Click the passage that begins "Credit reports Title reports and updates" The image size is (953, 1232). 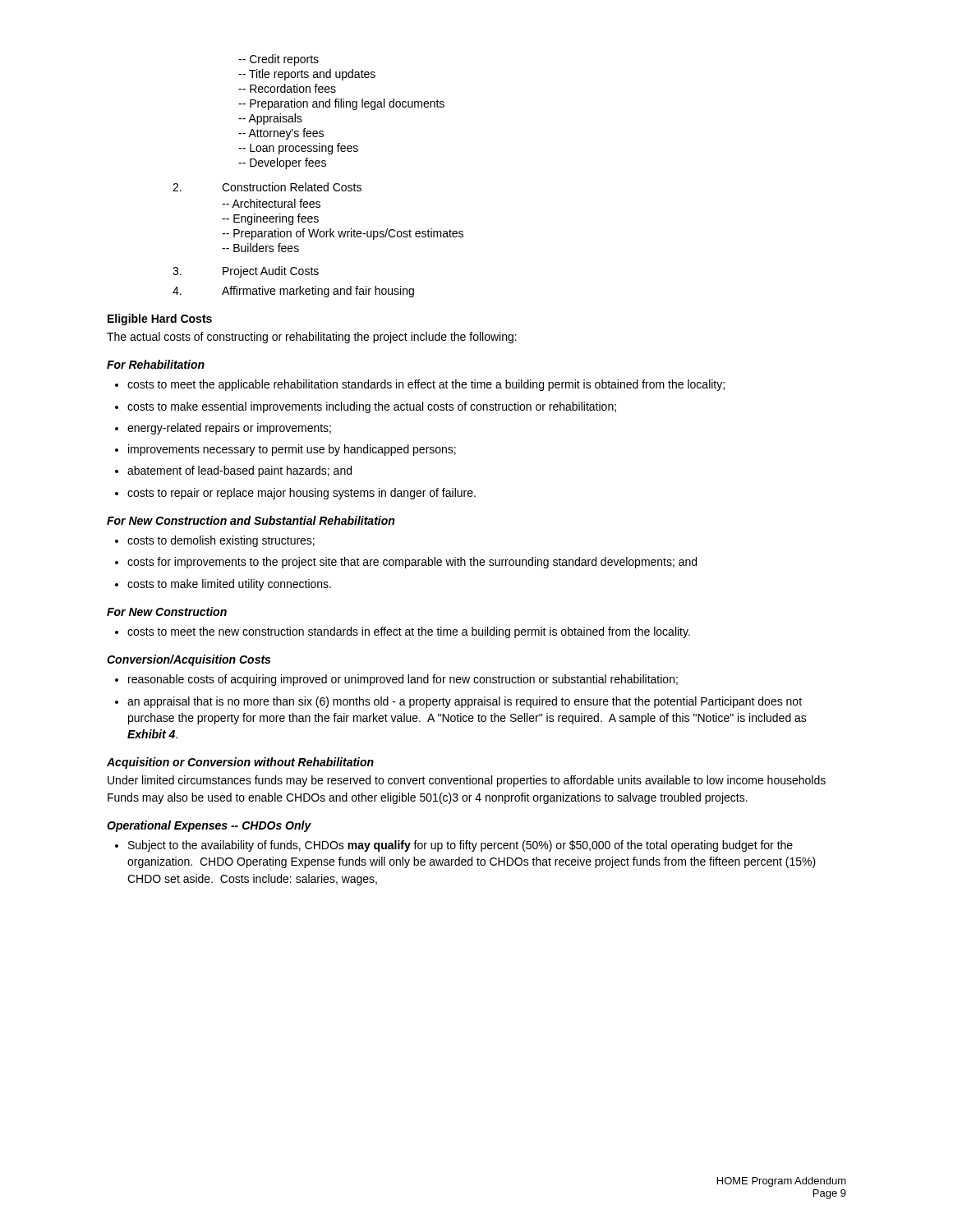pos(279,60)
